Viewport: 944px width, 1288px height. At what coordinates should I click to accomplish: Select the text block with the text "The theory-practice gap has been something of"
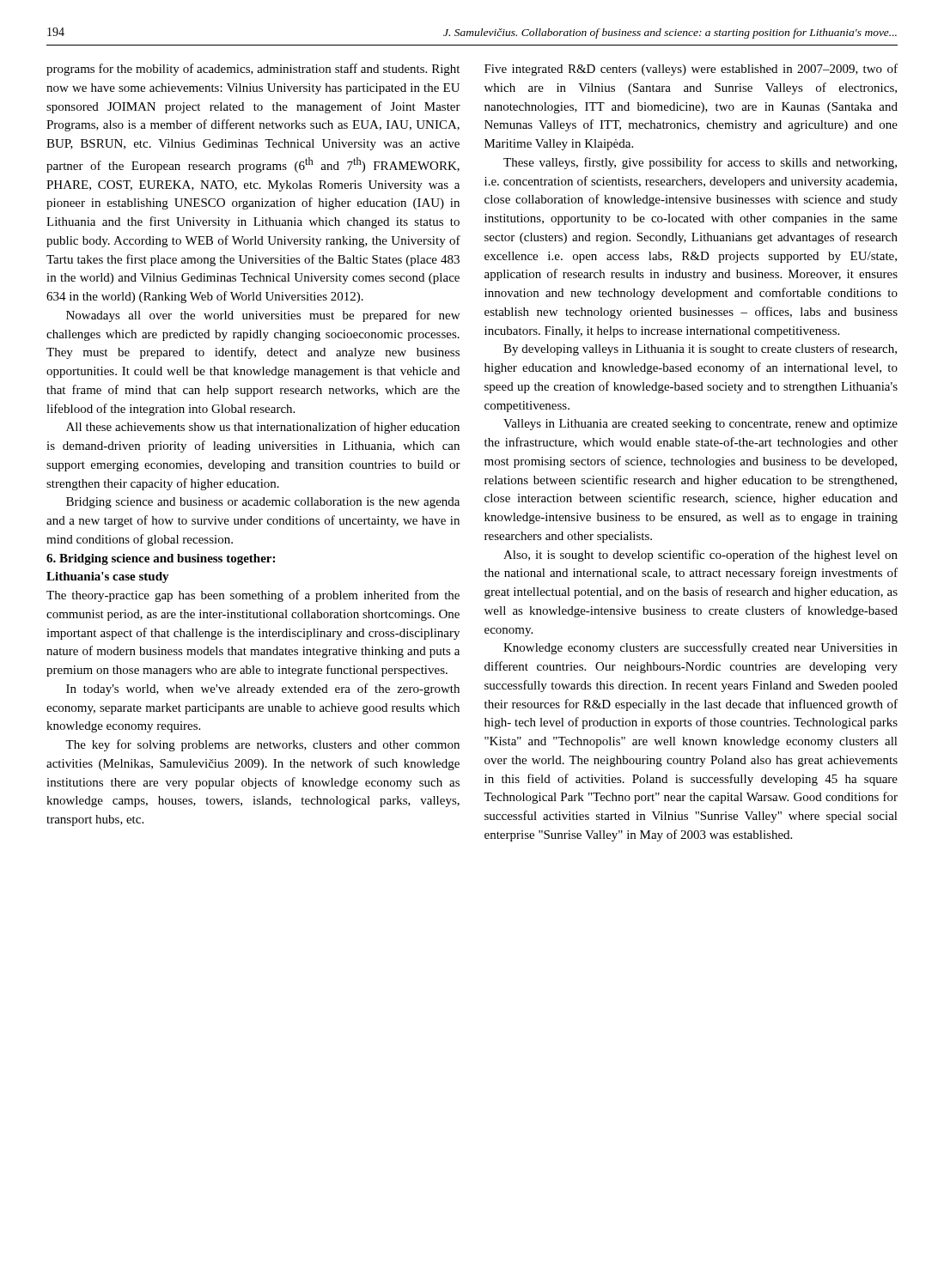[x=253, y=633]
